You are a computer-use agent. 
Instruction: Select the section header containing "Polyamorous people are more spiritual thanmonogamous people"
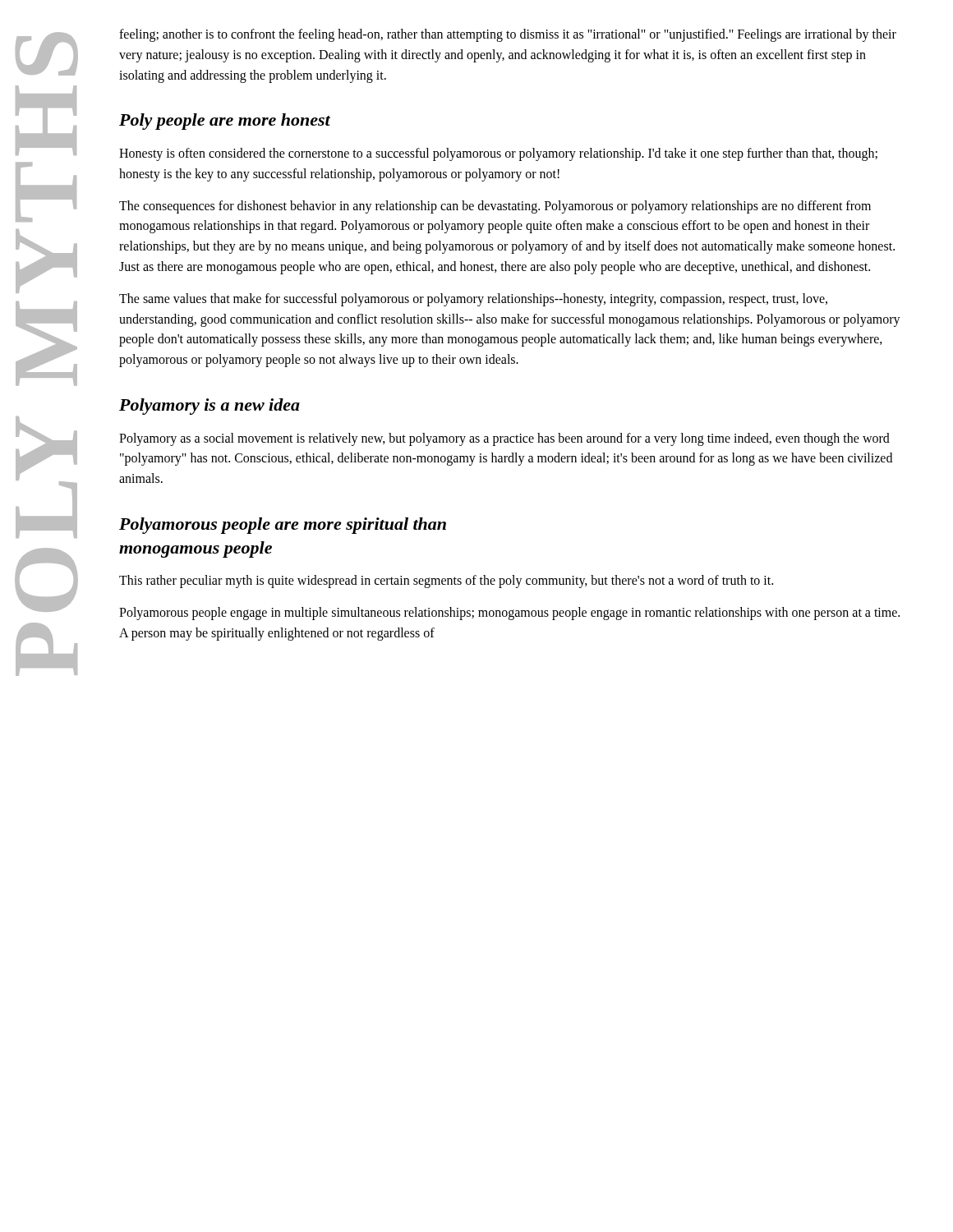point(283,535)
